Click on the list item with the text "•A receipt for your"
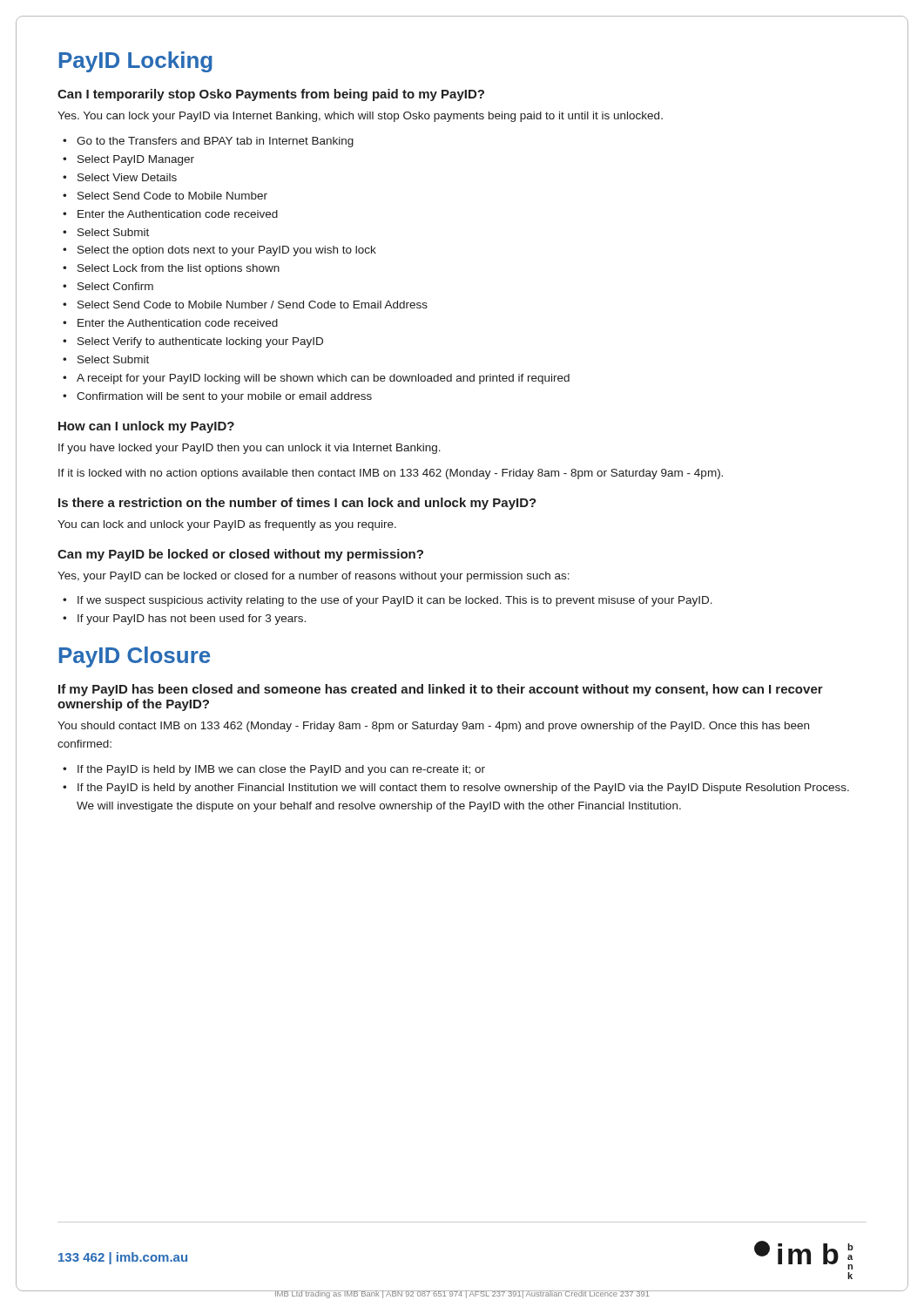Viewport: 924px width, 1307px height. 316,379
